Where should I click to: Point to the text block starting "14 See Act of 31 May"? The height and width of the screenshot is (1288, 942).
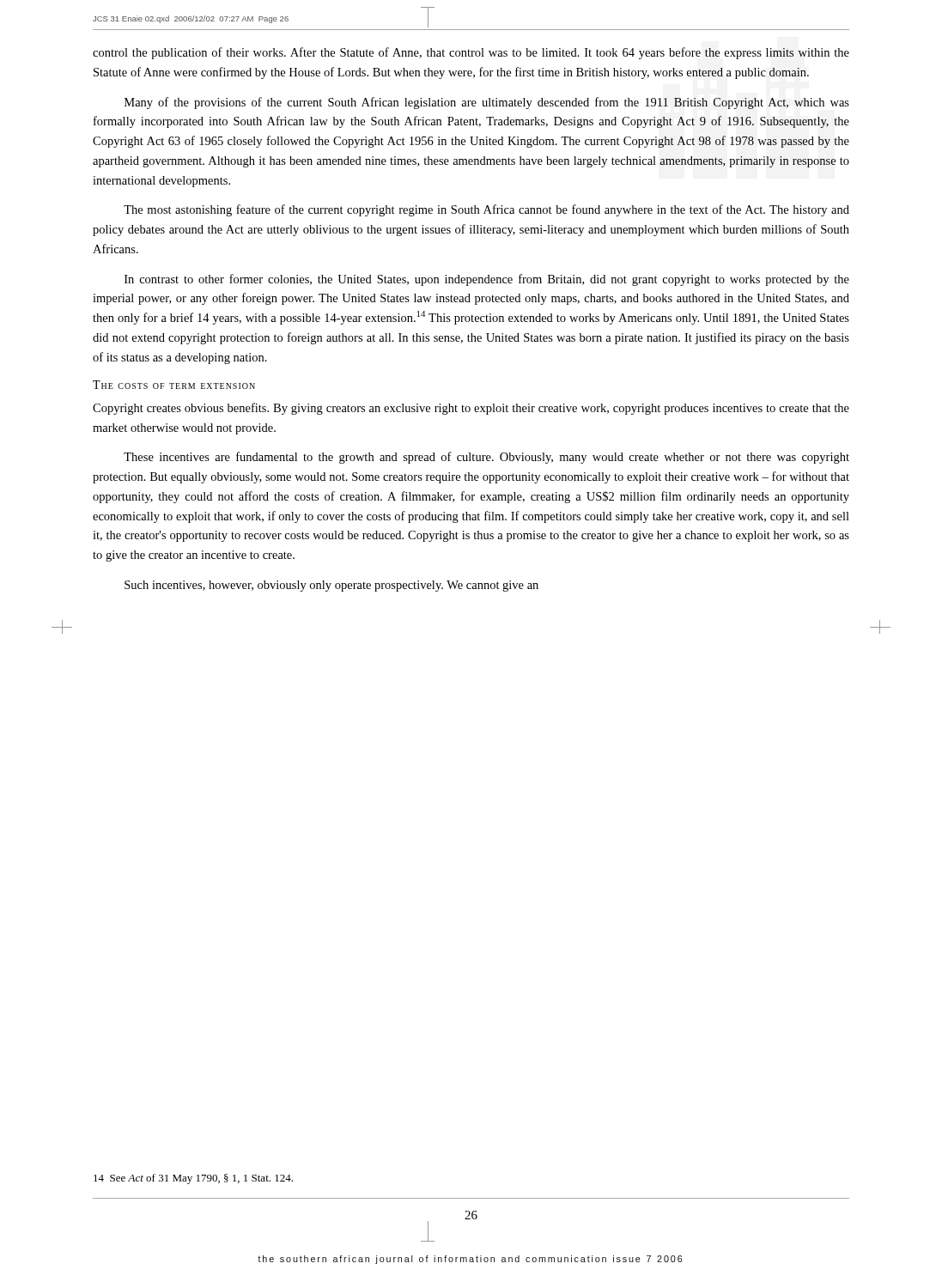pyautogui.click(x=193, y=1179)
